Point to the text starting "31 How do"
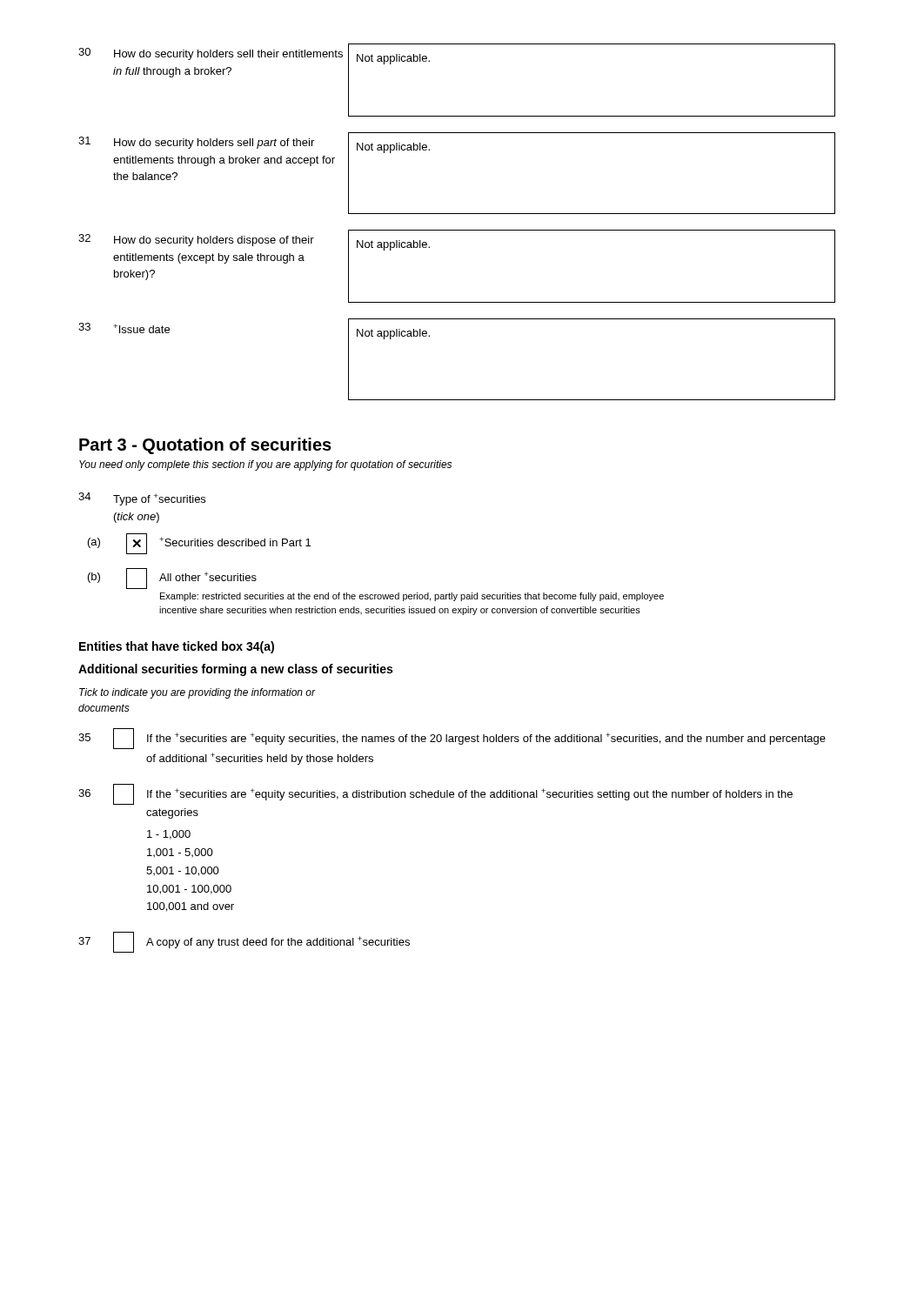Image resolution: width=924 pixels, height=1305 pixels. pyautogui.click(x=457, y=173)
